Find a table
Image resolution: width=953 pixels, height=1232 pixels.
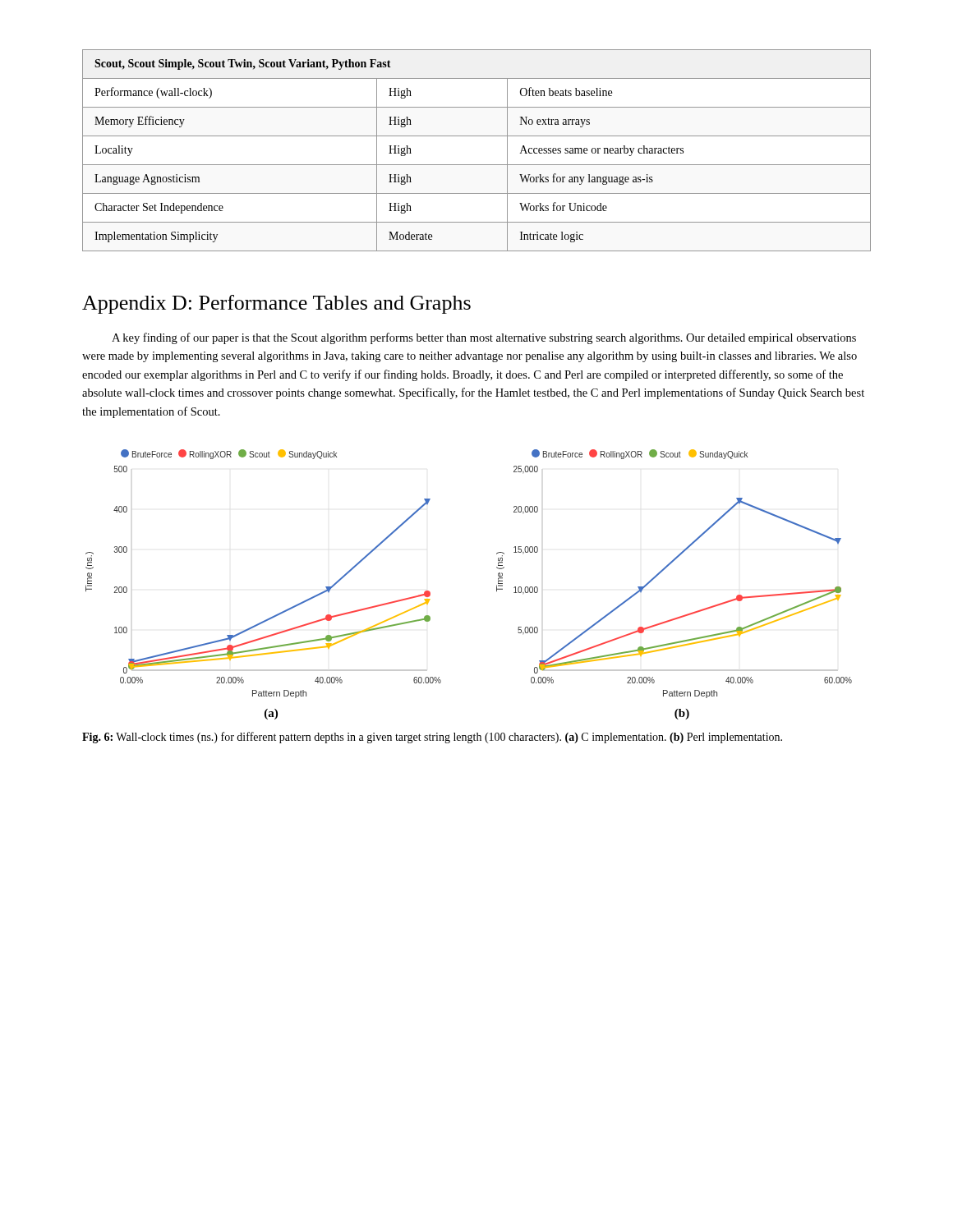(x=476, y=150)
